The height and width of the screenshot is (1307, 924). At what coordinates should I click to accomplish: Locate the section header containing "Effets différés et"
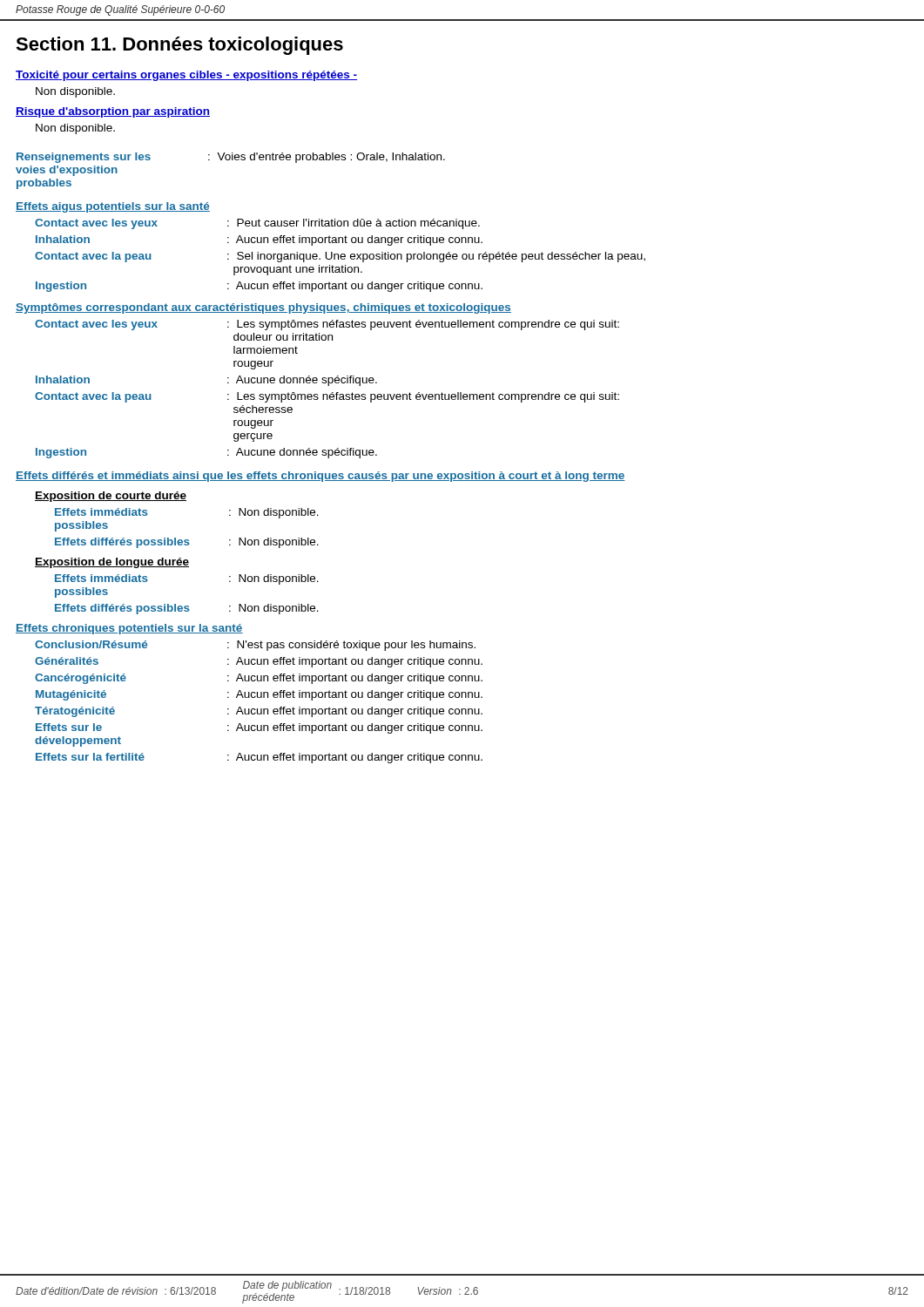320,475
